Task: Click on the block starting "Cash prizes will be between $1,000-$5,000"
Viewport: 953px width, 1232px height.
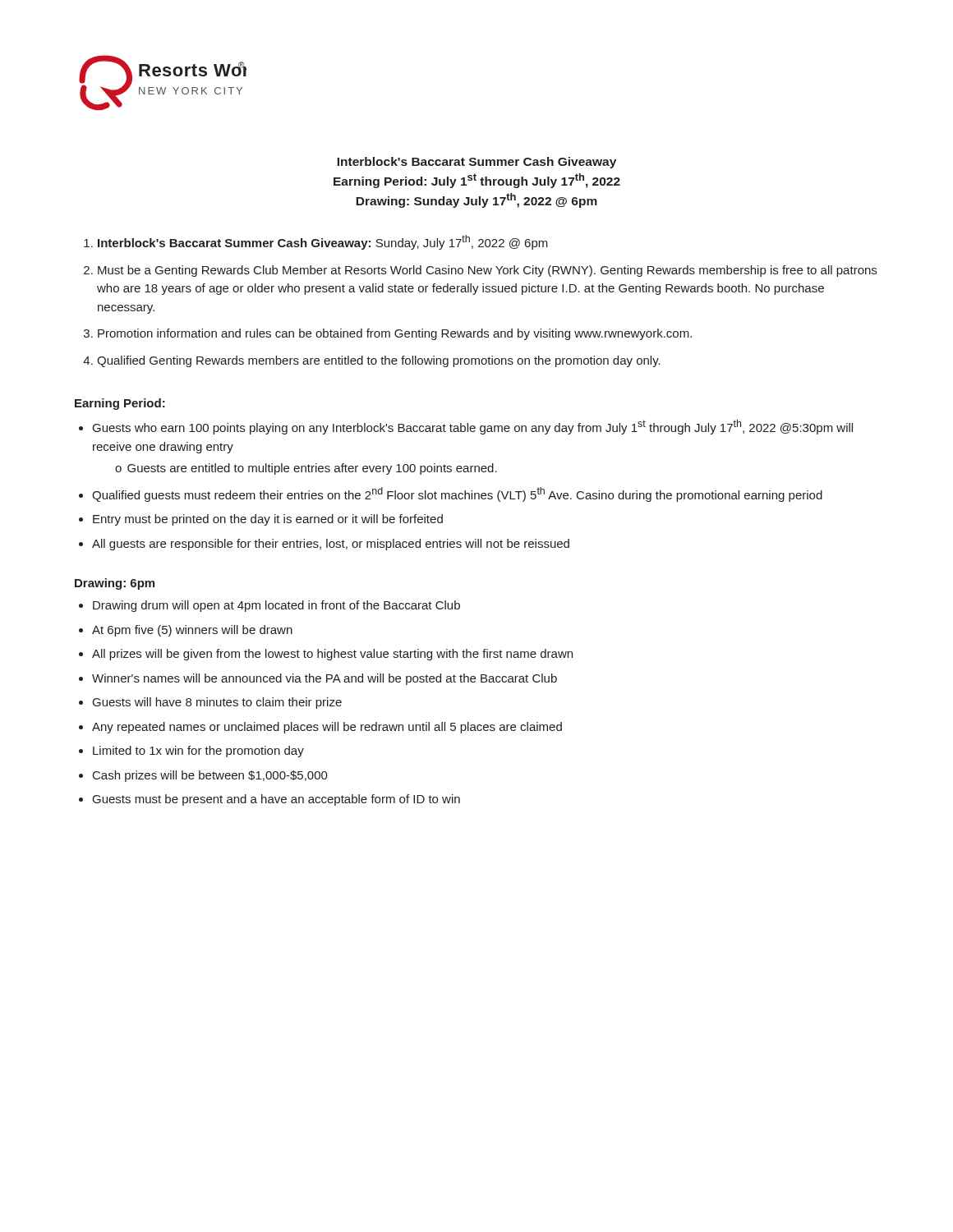Action: click(x=210, y=775)
